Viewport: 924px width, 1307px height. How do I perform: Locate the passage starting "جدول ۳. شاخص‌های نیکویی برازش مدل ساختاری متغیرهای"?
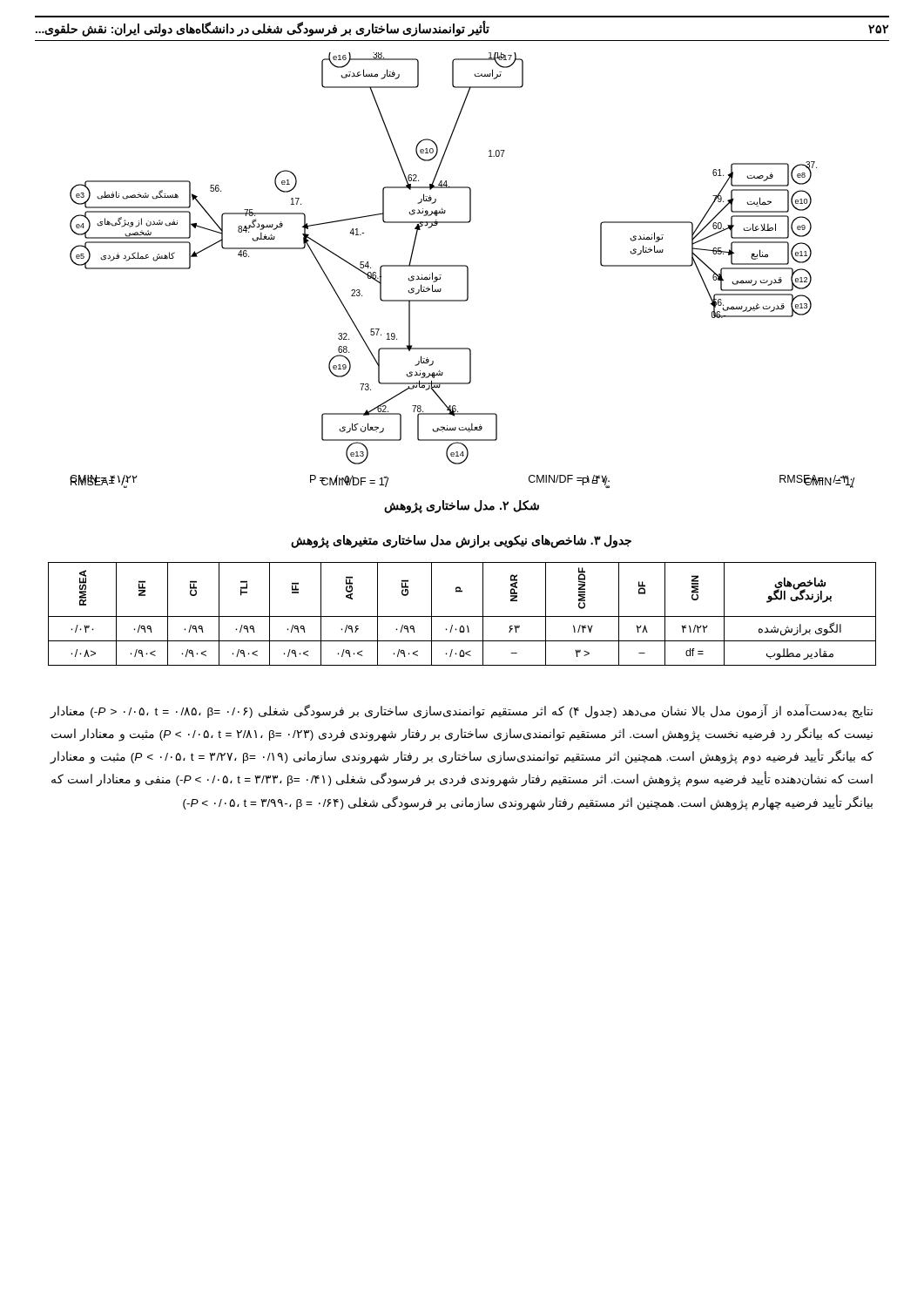[462, 540]
